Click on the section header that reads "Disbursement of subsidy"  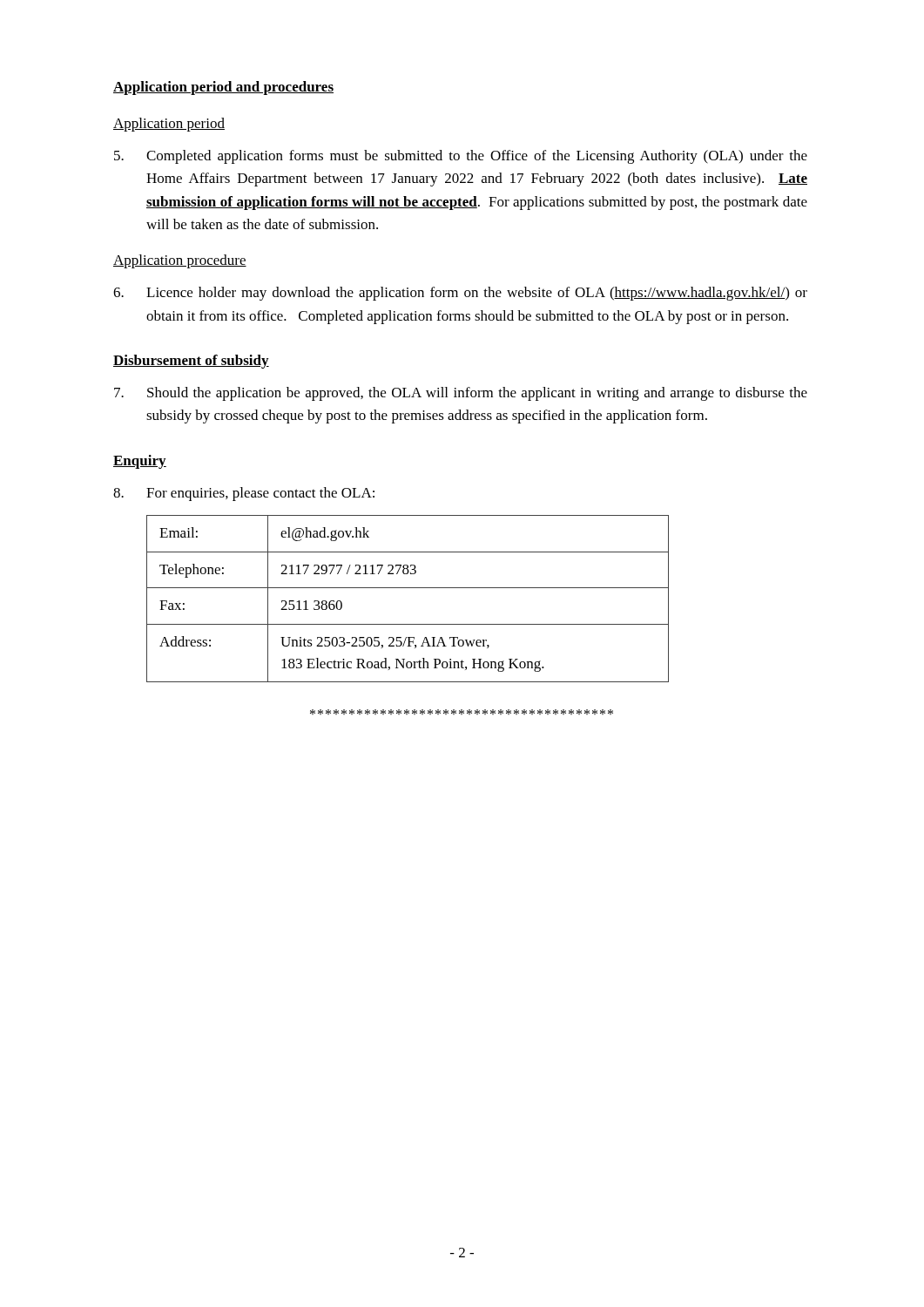(191, 360)
